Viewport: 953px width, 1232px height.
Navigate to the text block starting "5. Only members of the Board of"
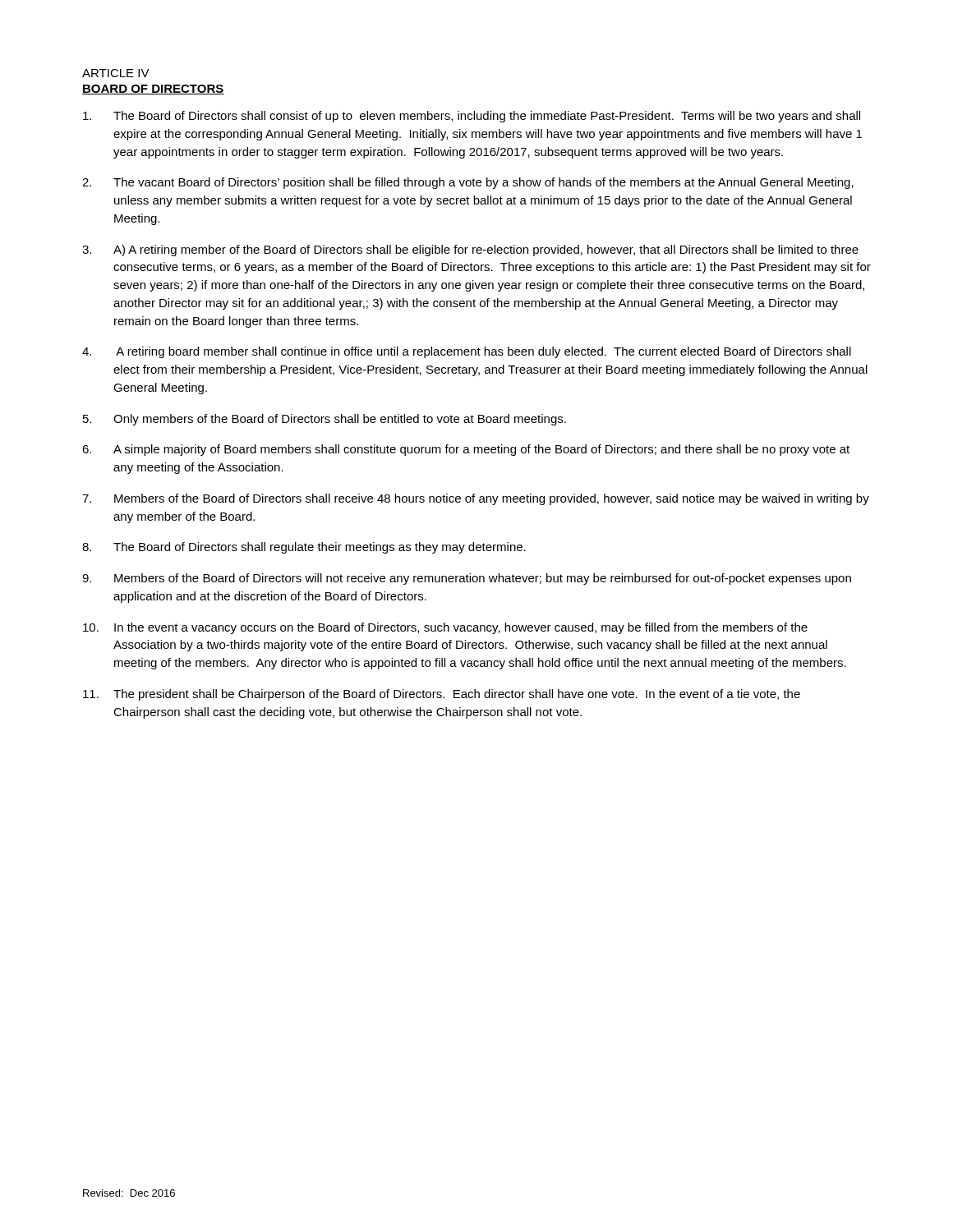pos(476,418)
